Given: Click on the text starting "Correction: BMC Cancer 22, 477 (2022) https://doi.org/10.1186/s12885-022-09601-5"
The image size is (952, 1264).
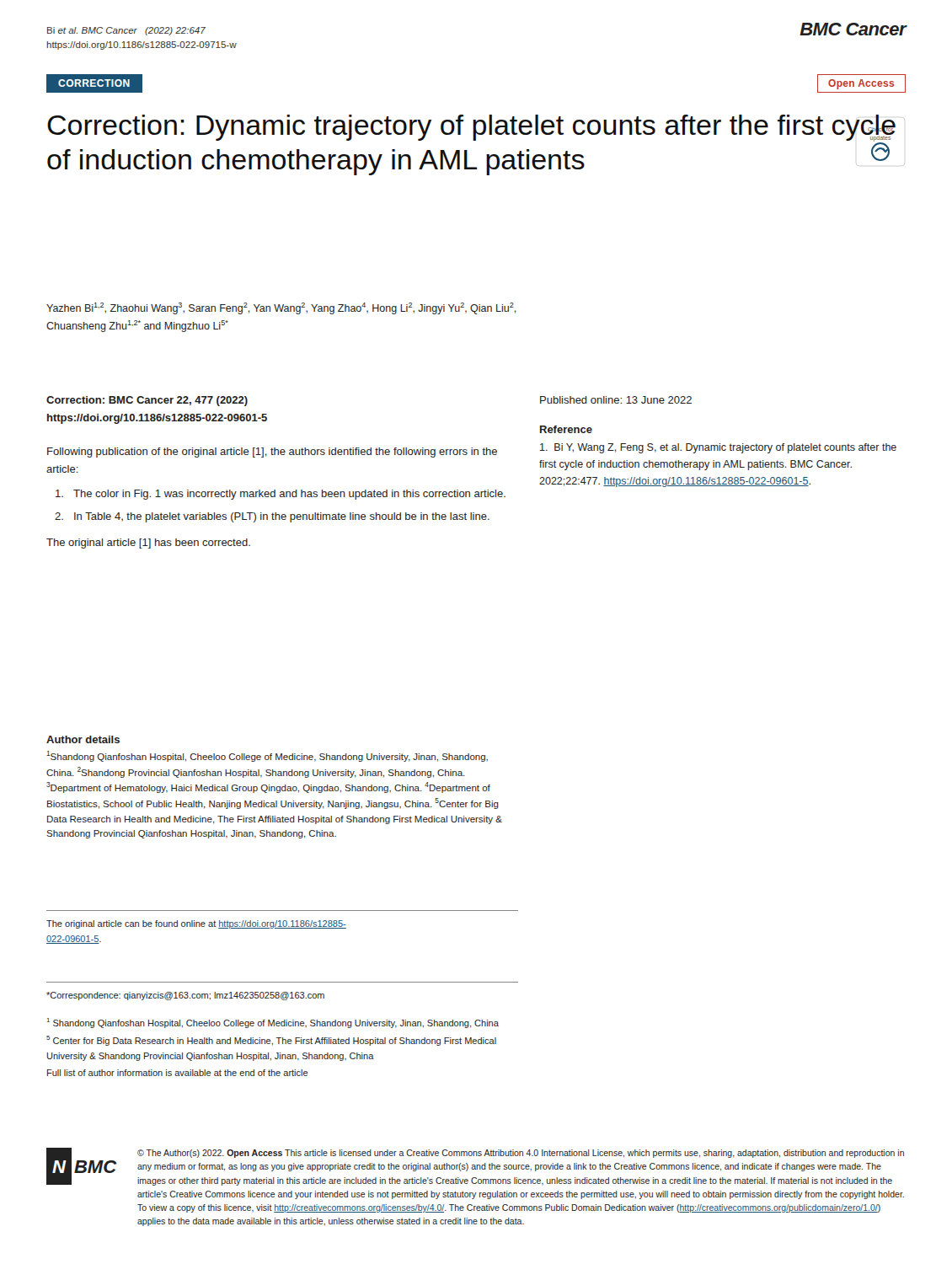Looking at the screenshot, I should (x=157, y=409).
